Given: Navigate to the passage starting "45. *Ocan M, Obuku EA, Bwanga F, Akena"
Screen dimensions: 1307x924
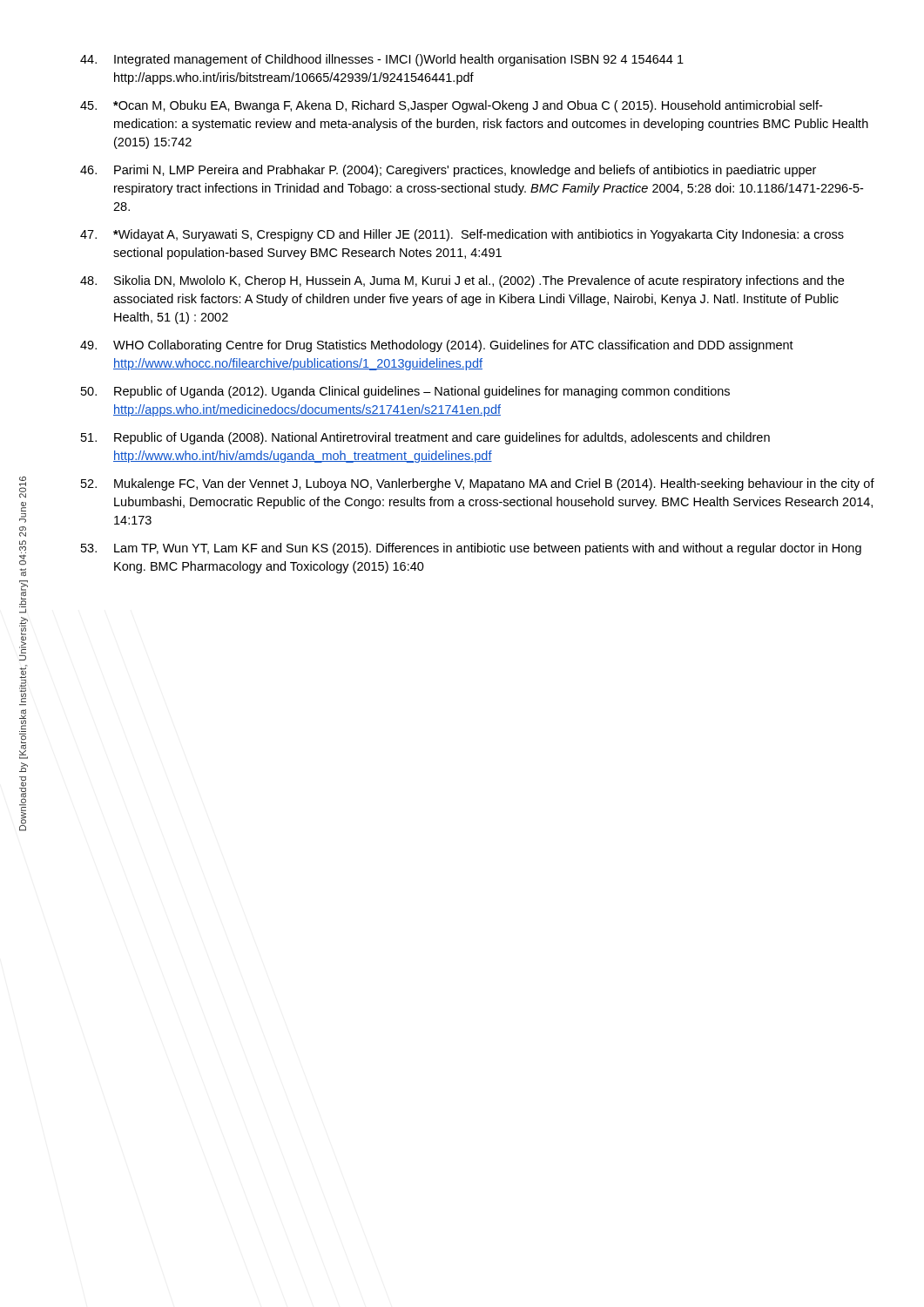Looking at the screenshot, I should tap(478, 124).
